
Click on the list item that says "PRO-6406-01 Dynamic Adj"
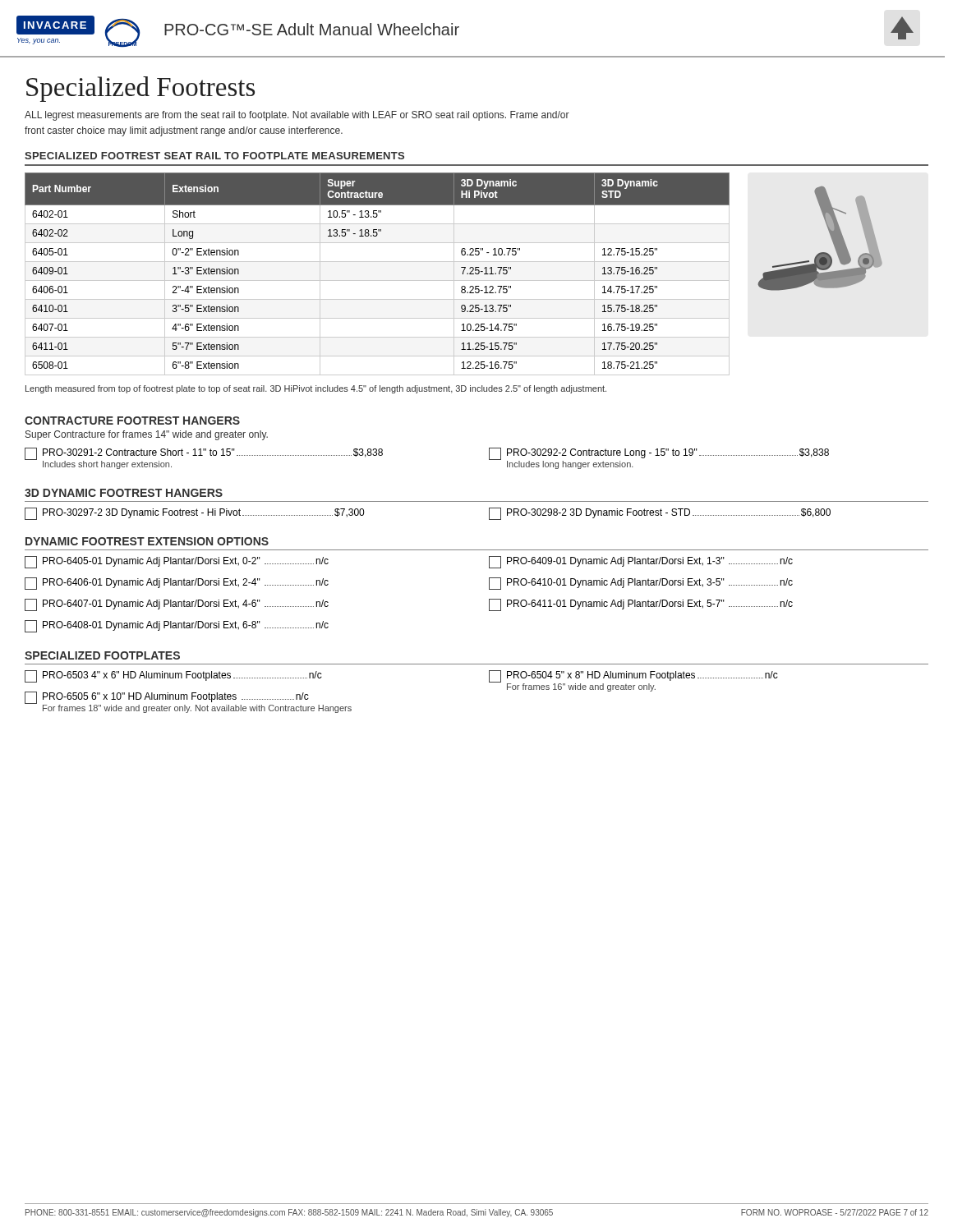(177, 583)
